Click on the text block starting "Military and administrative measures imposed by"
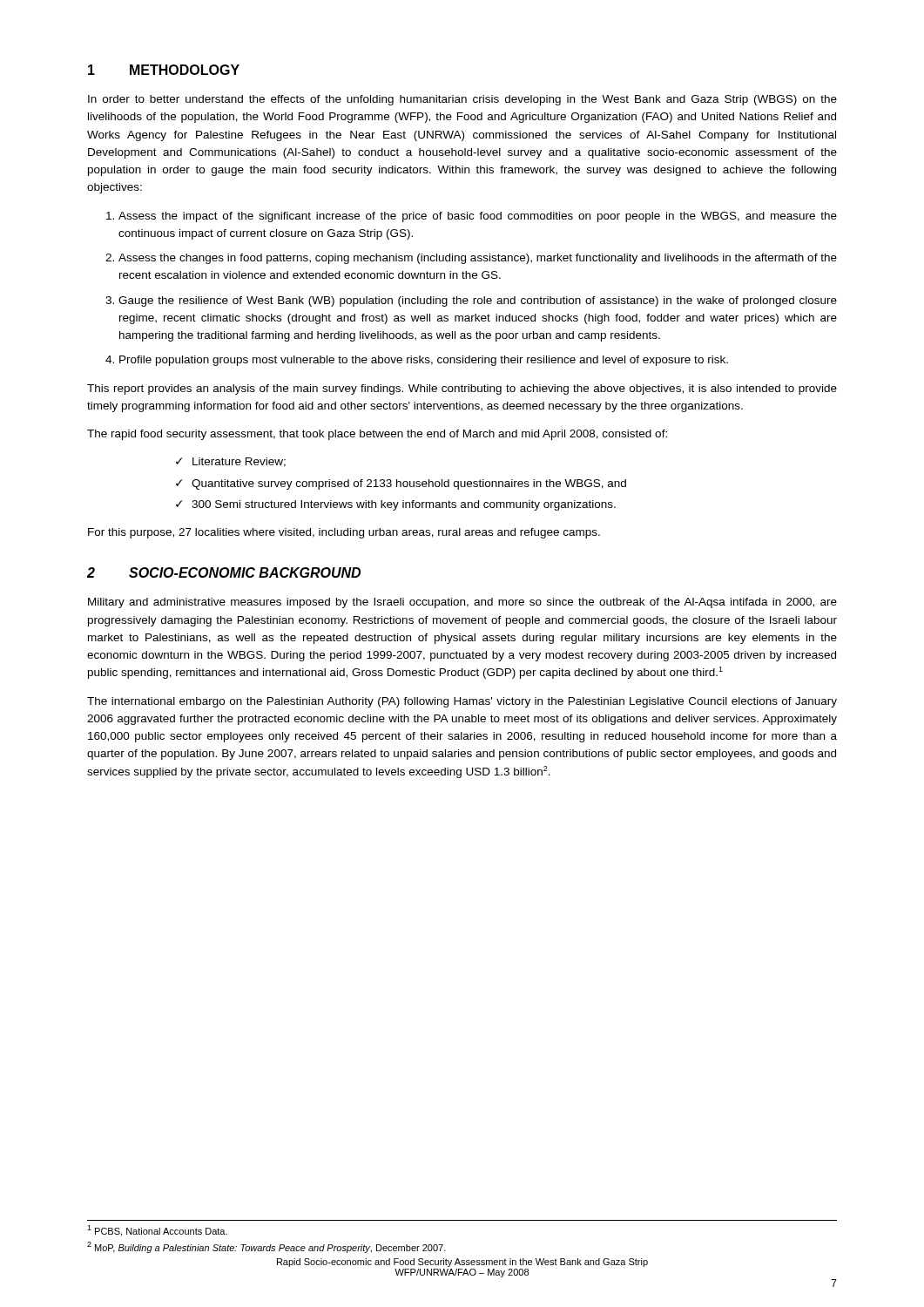Image resolution: width=924 pixels, height=1307 pixels. pos(462,638)
